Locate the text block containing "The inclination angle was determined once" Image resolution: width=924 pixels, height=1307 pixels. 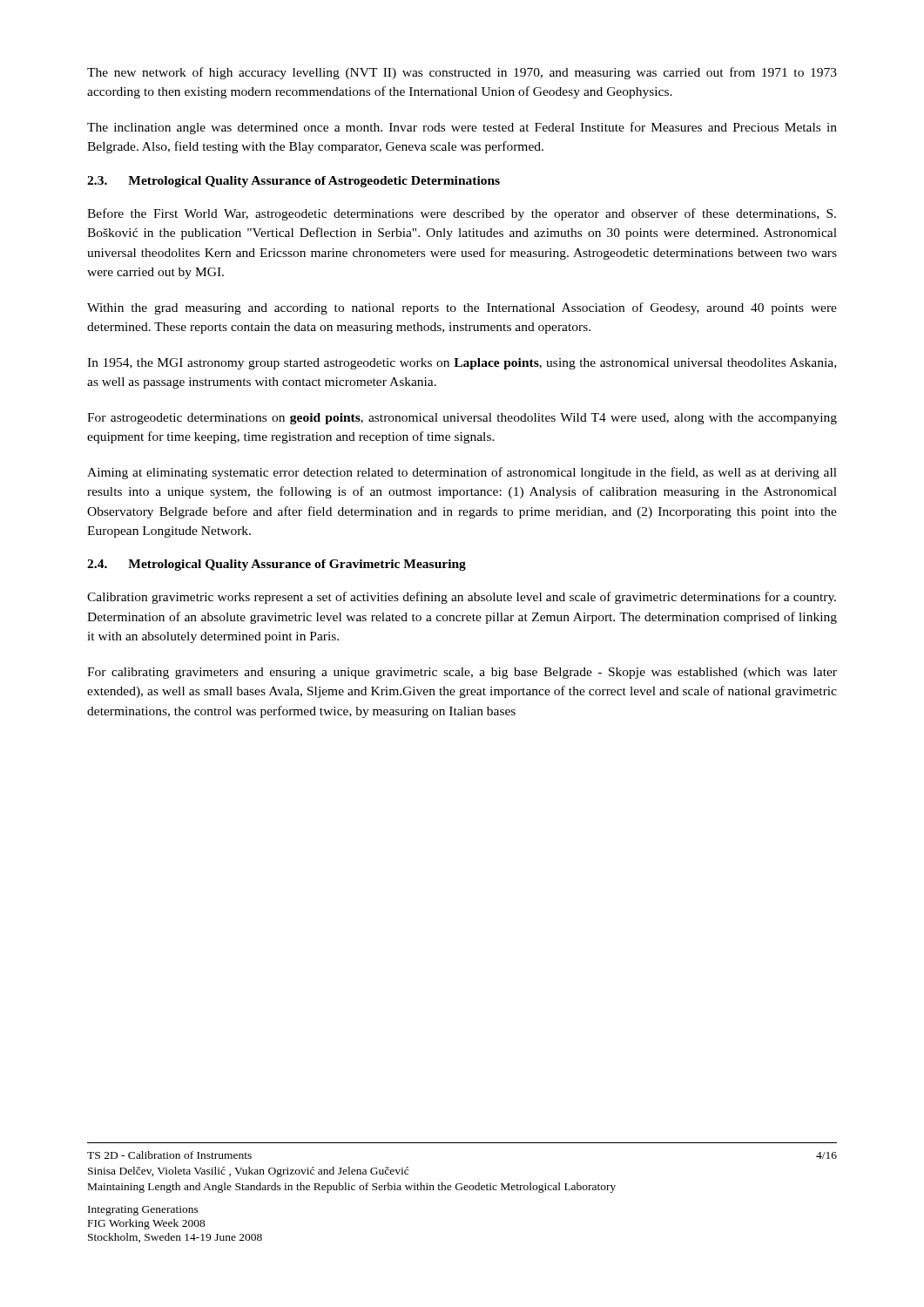pos(462,137)
